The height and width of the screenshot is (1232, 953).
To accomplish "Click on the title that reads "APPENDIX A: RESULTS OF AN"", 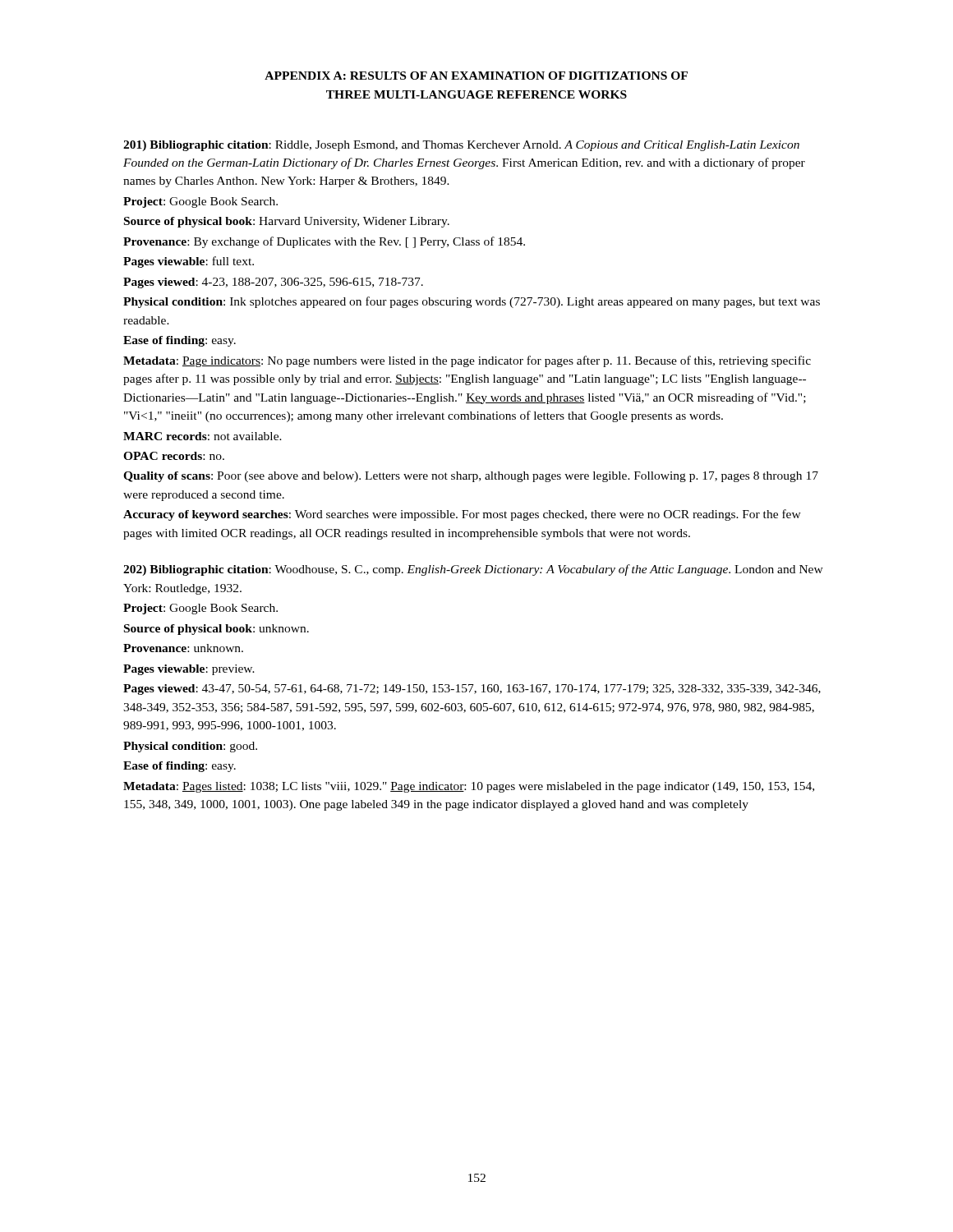I will 476,85.
